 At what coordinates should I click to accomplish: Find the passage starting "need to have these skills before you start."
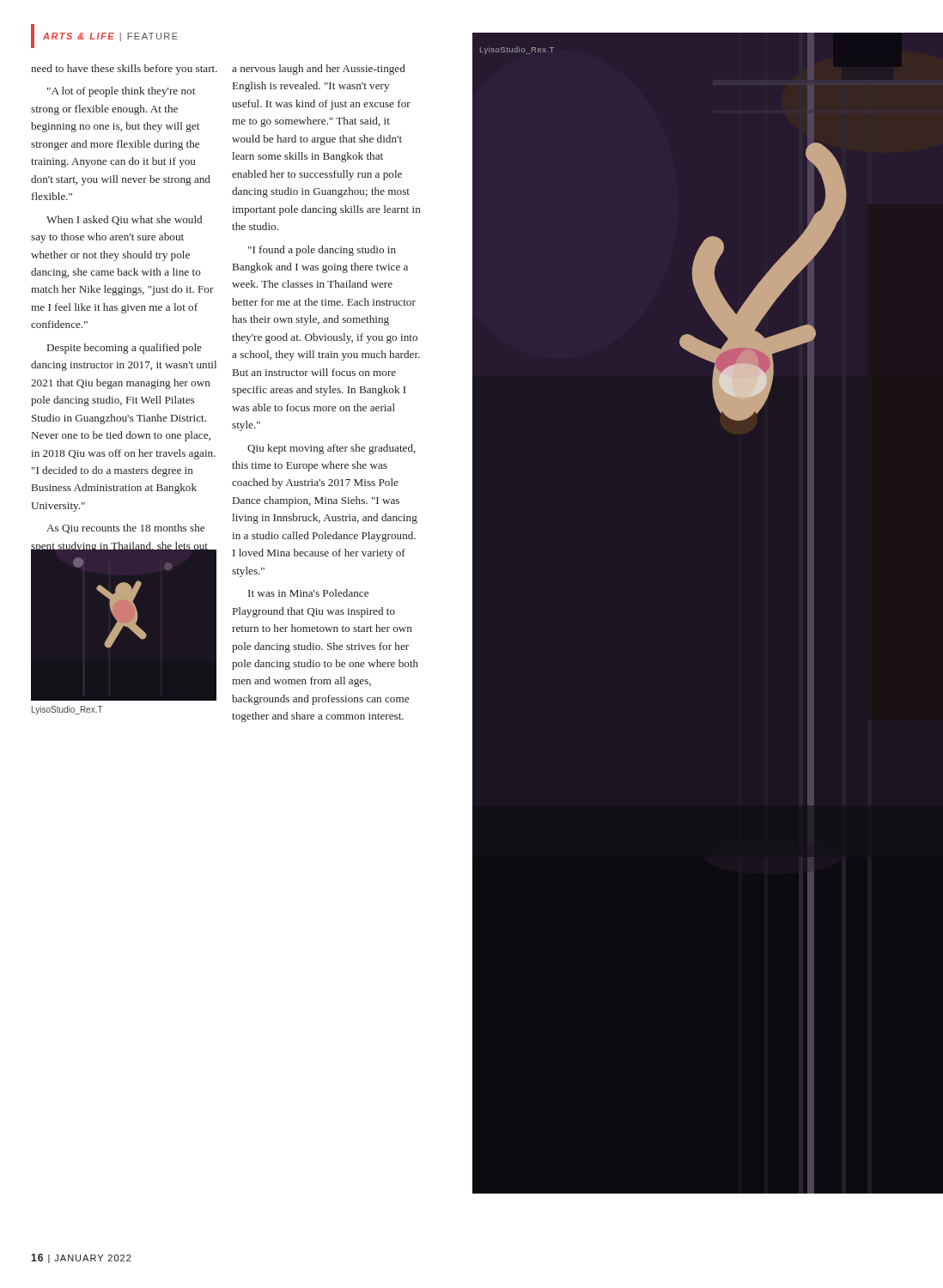tap(125, 308)
